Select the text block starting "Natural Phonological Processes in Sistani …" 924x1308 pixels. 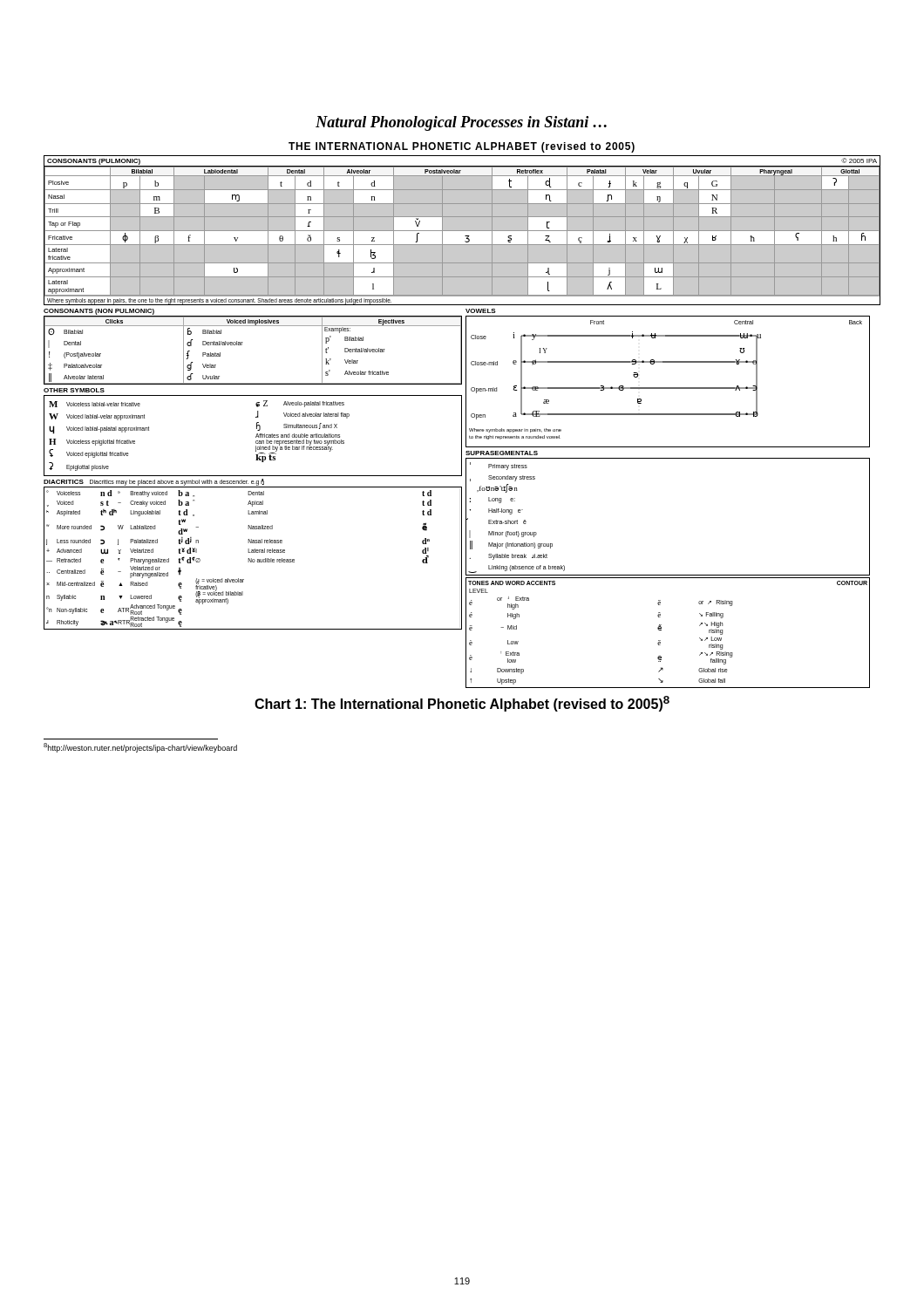tap(462, 122)
